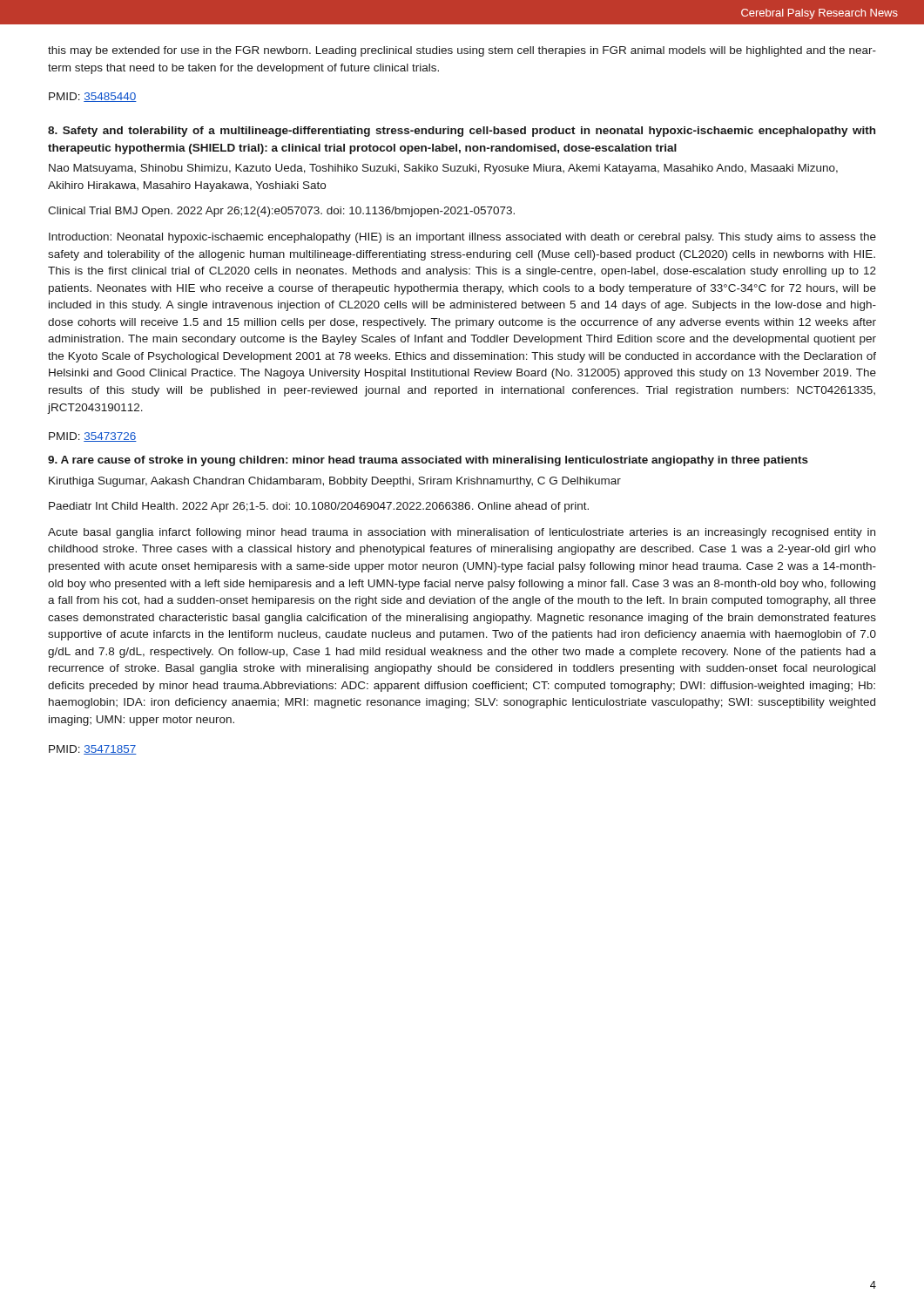Screen dimensions: 1307x924
Task: Find the text block that reads "this may be extended for use in"
Action: [x=462, y=59]
